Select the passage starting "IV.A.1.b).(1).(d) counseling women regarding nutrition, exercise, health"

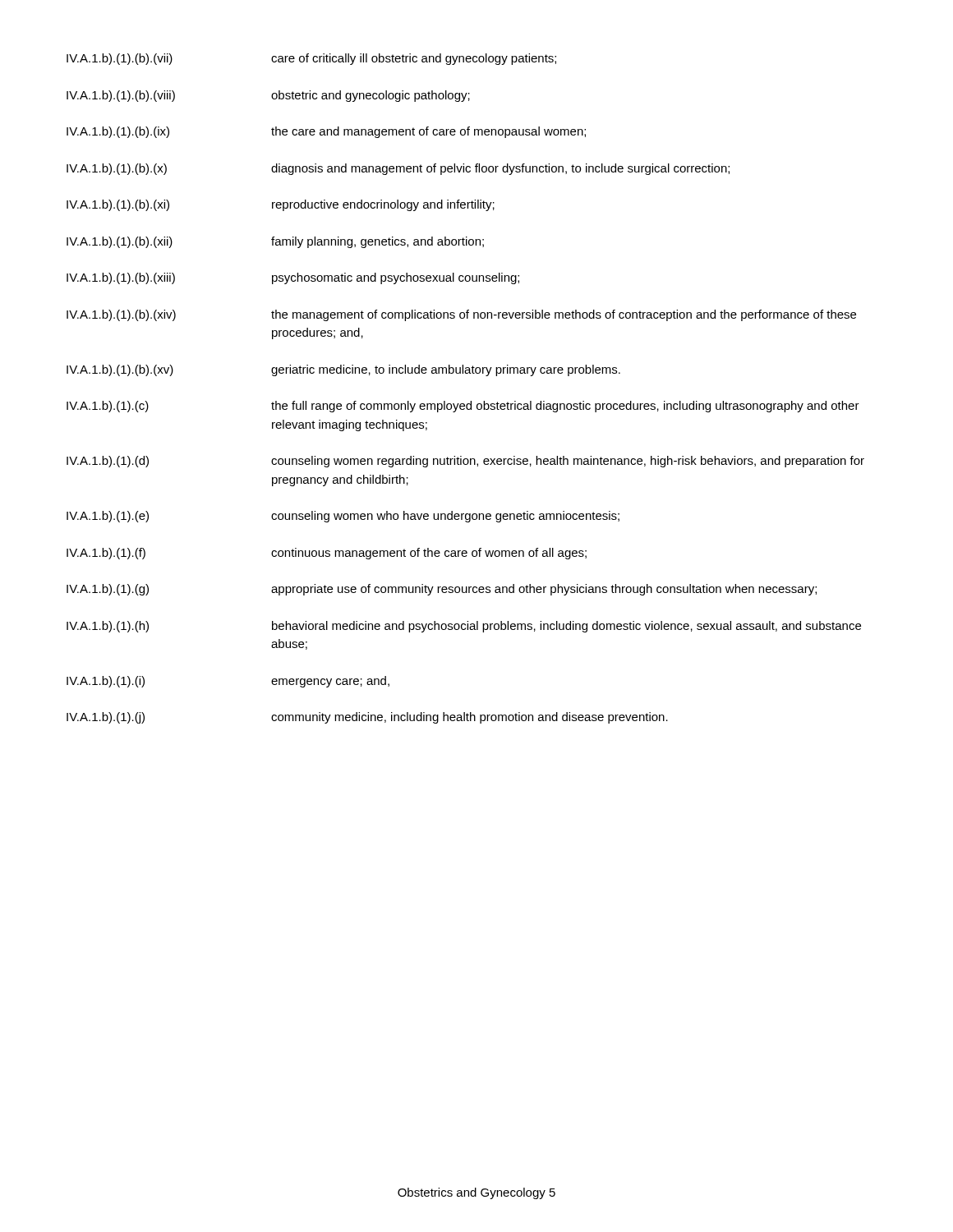476,470
